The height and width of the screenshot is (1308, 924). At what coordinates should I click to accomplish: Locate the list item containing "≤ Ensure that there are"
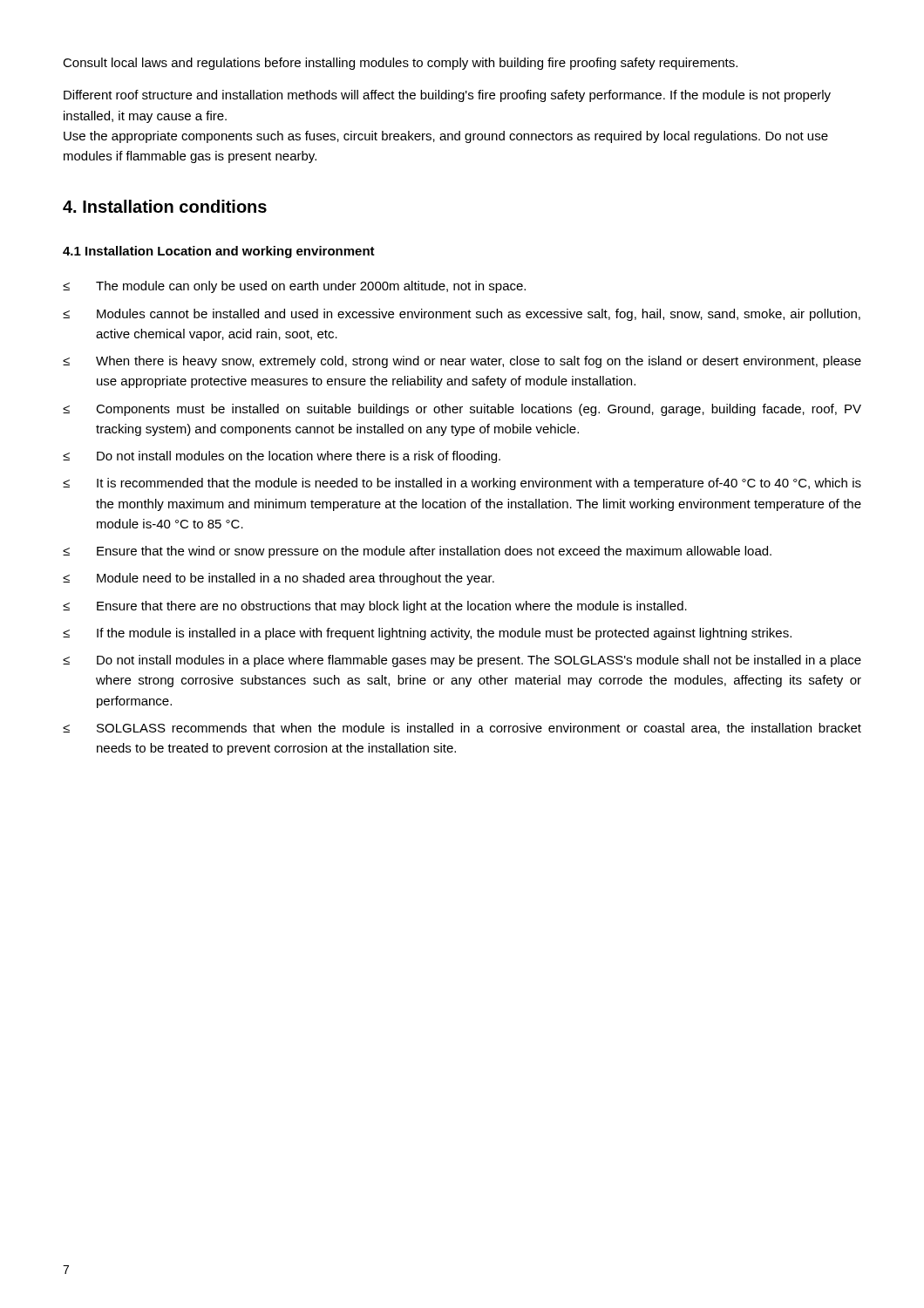pyautogui.click(x=462, y=605)
